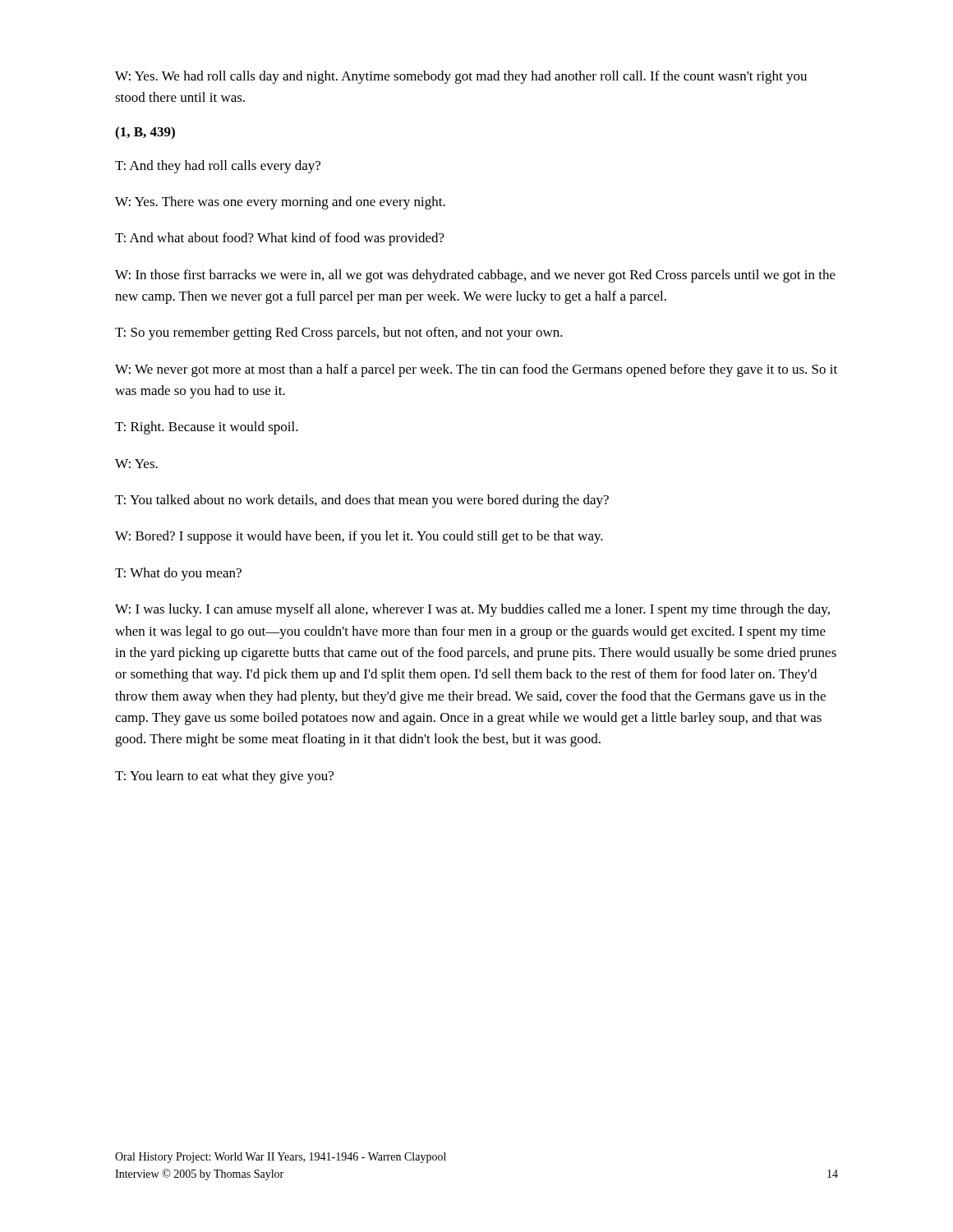Select the text starting "T: And they had roll"
This screenshot has width=953, height=1232.
pyautogui.click(x=218, y=165)
